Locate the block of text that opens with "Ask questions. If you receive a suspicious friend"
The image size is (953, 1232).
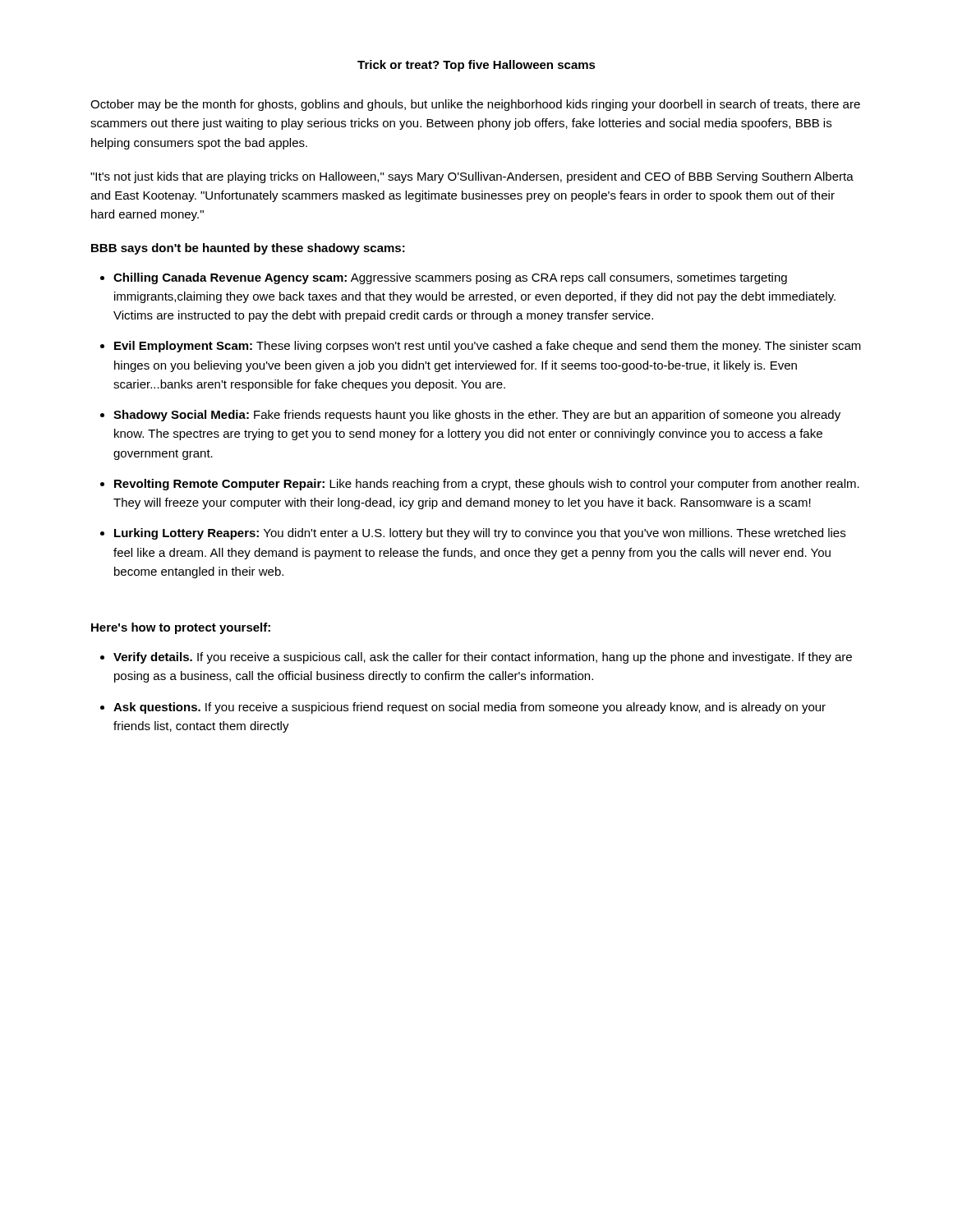point(470,716)
